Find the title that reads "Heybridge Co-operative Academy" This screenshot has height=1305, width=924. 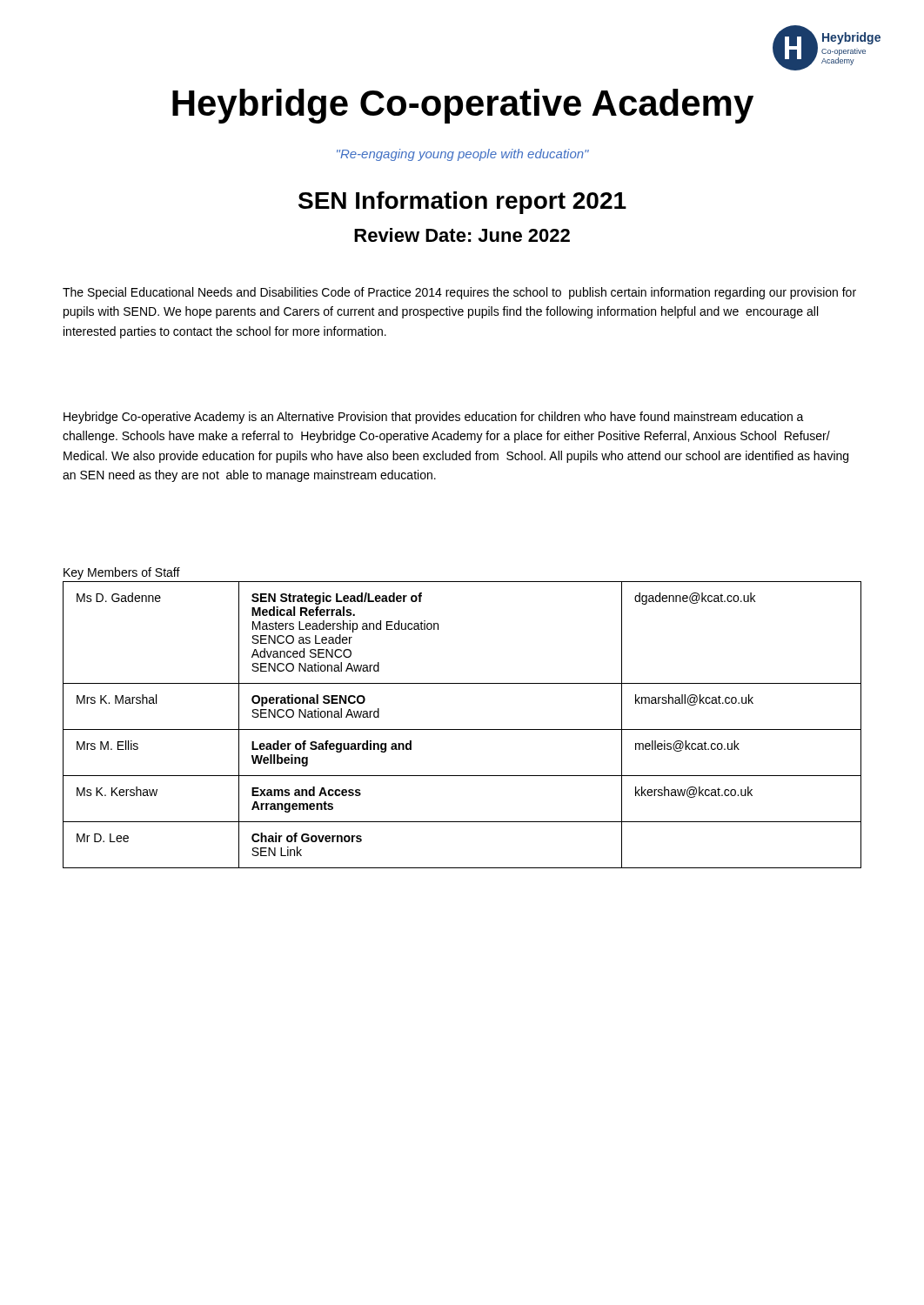click(462, 103)
